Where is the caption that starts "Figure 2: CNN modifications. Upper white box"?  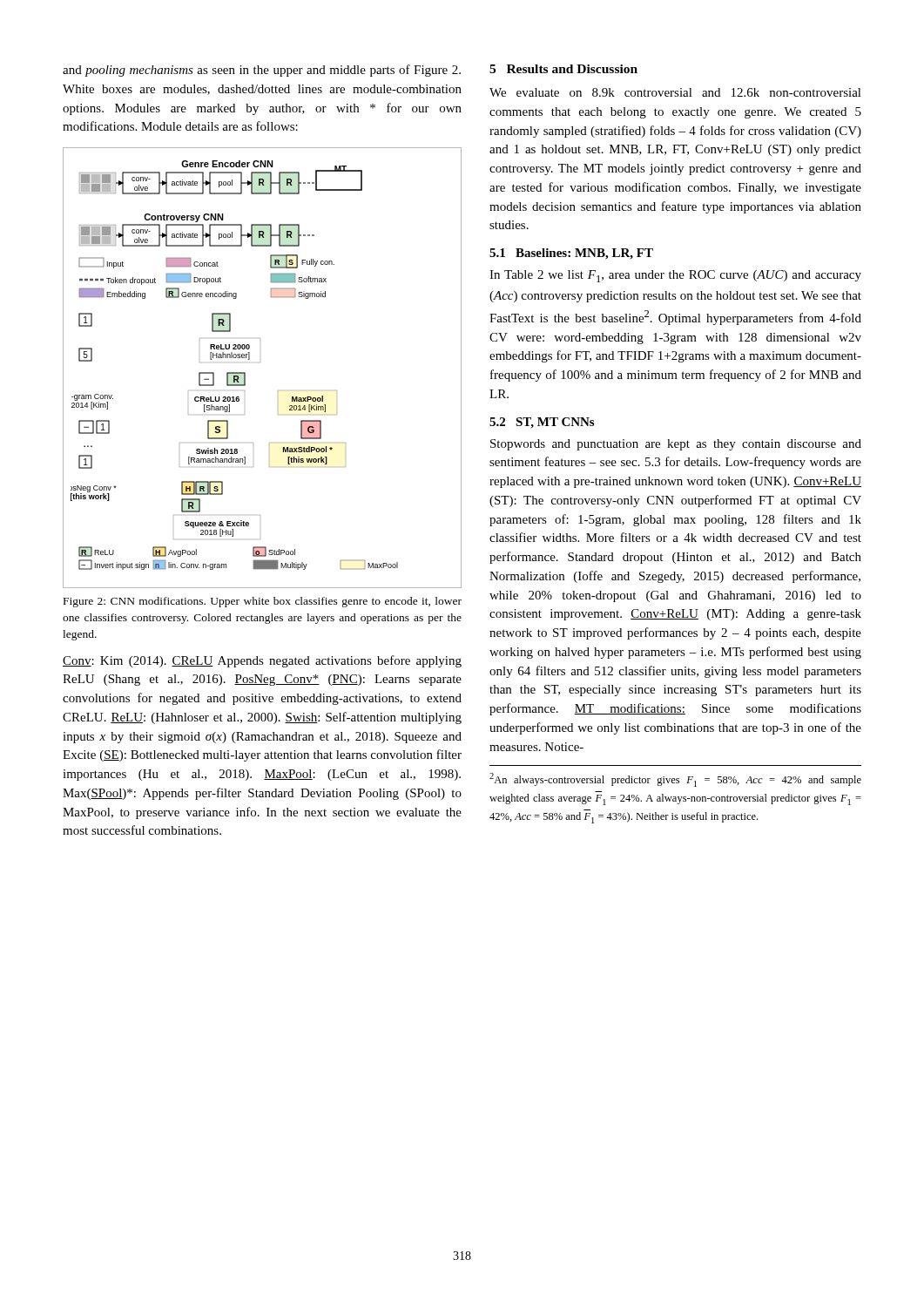tap(262, 618)
